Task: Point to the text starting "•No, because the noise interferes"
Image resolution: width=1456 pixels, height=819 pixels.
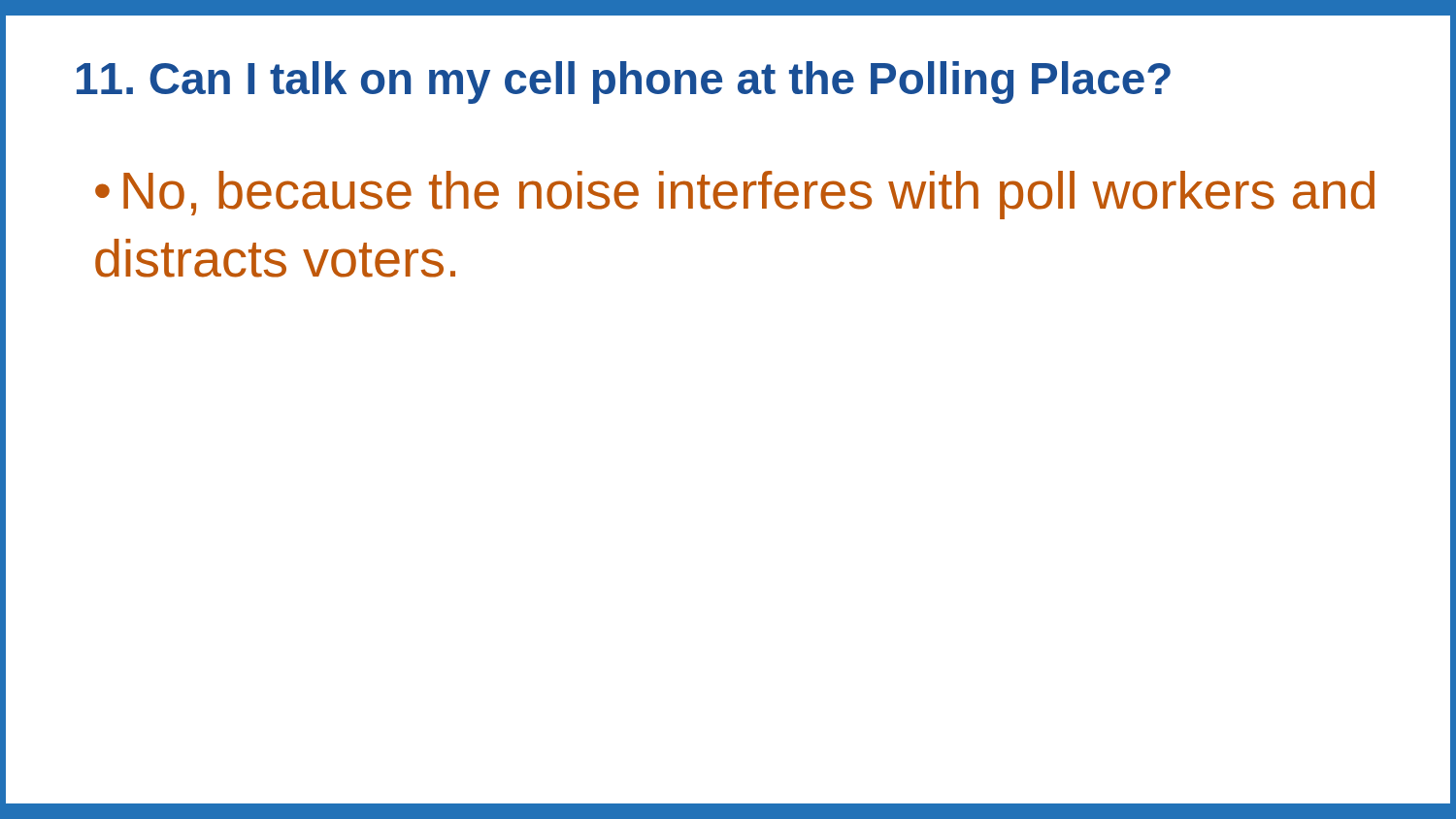Action: tap(736, 224)
